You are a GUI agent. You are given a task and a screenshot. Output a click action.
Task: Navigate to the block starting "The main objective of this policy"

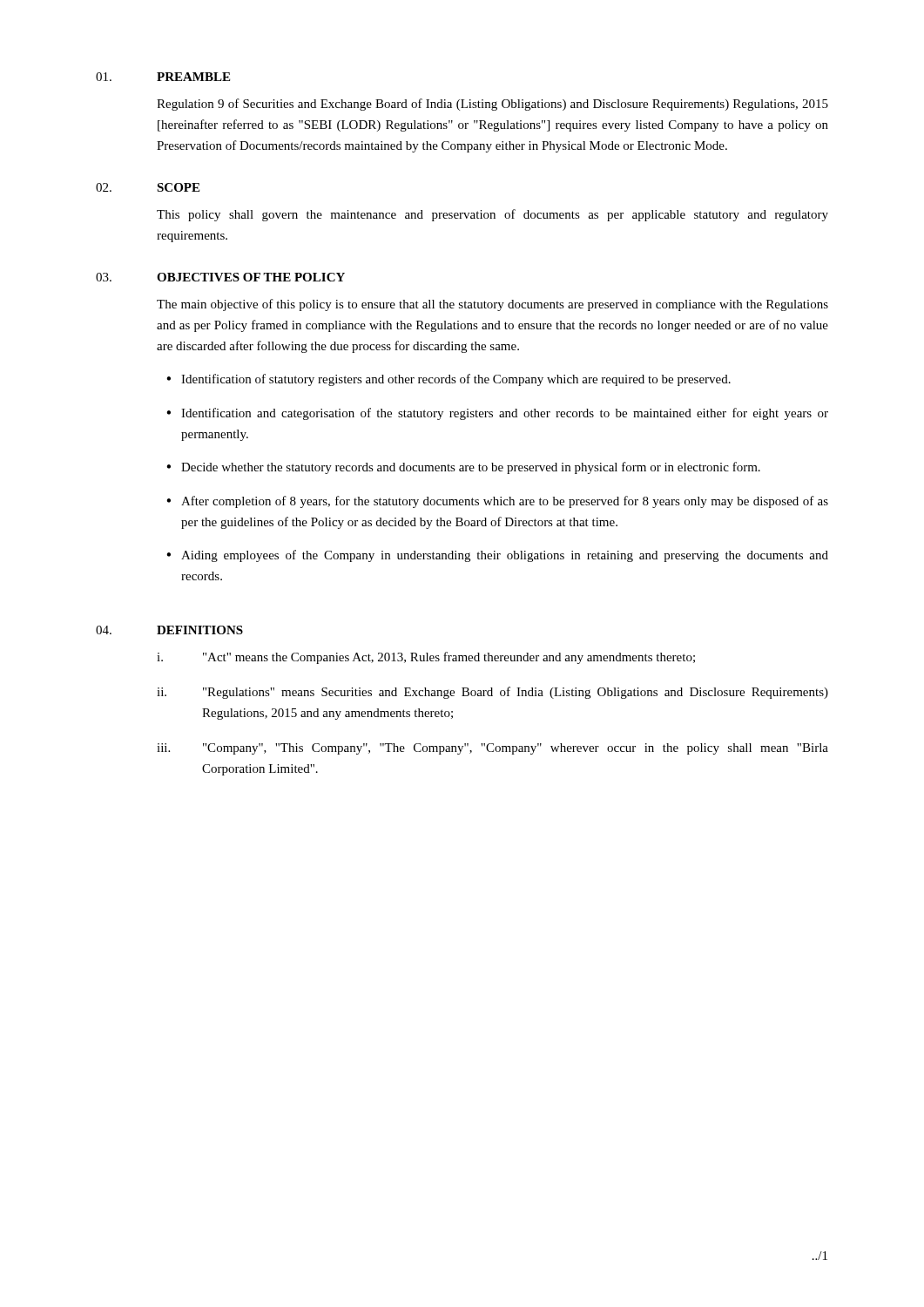[492, 325]
